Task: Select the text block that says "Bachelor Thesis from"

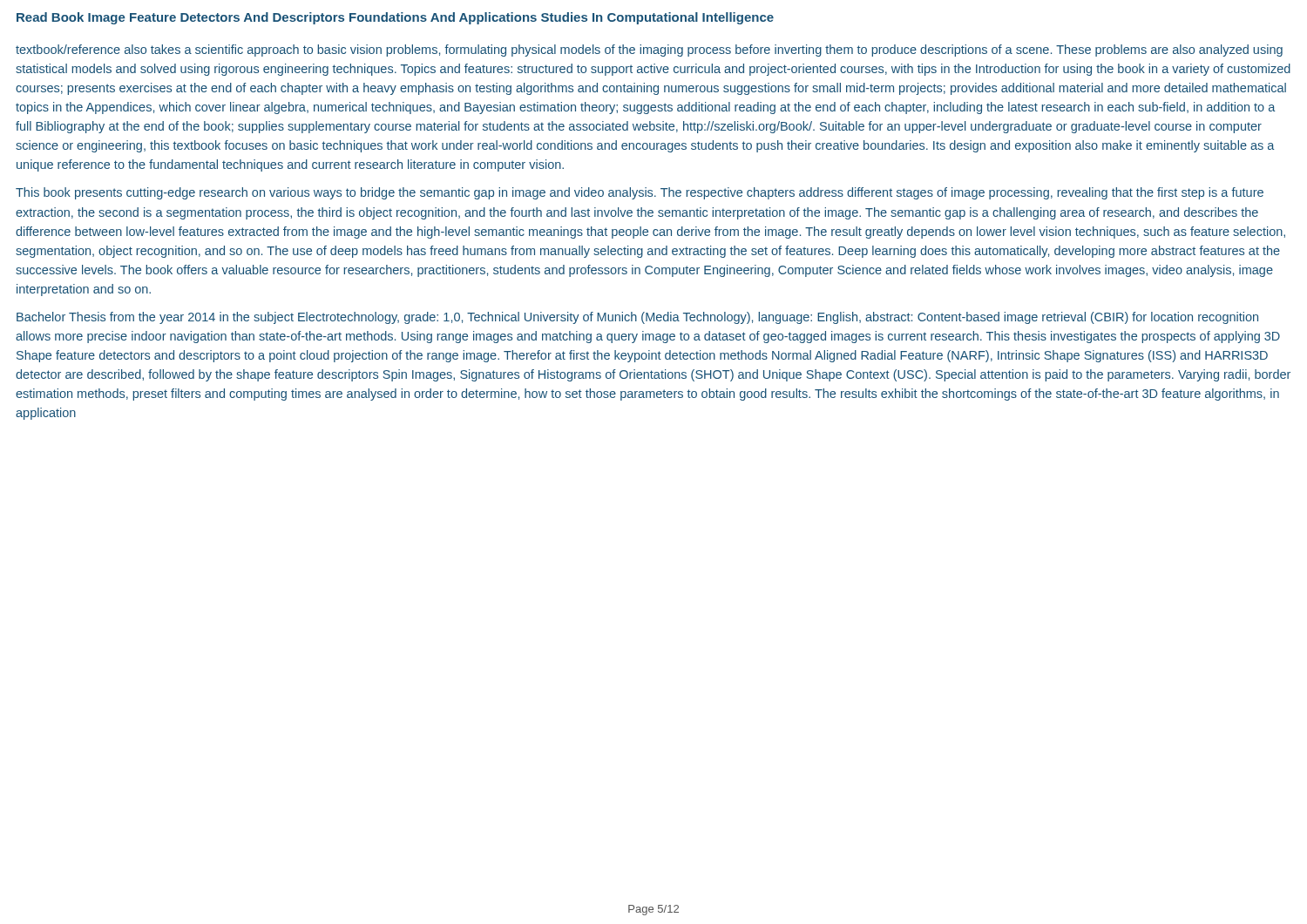Action: tap(653, 365)
